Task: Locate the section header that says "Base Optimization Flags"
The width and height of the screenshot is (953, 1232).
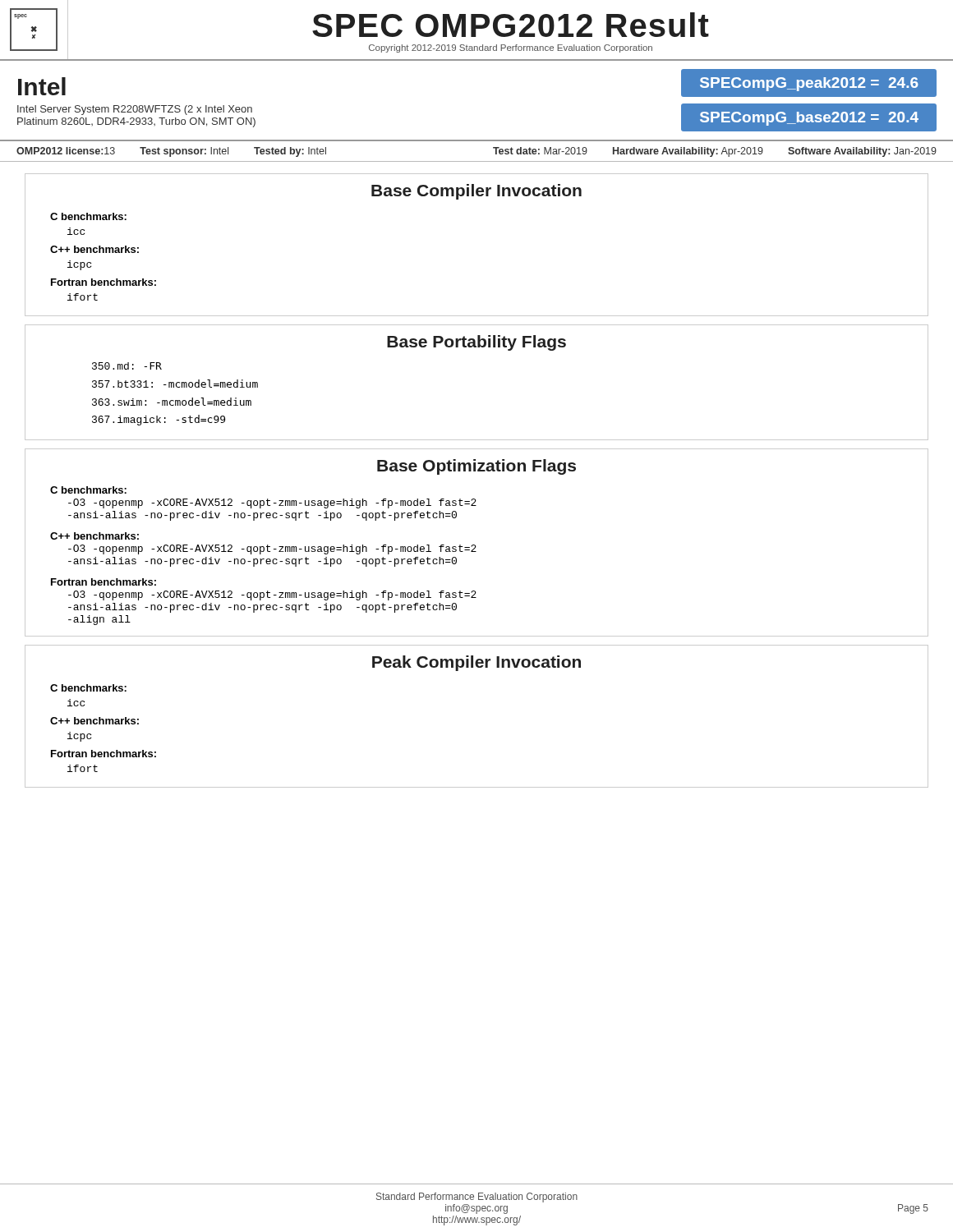Action: tap(476, 465)
